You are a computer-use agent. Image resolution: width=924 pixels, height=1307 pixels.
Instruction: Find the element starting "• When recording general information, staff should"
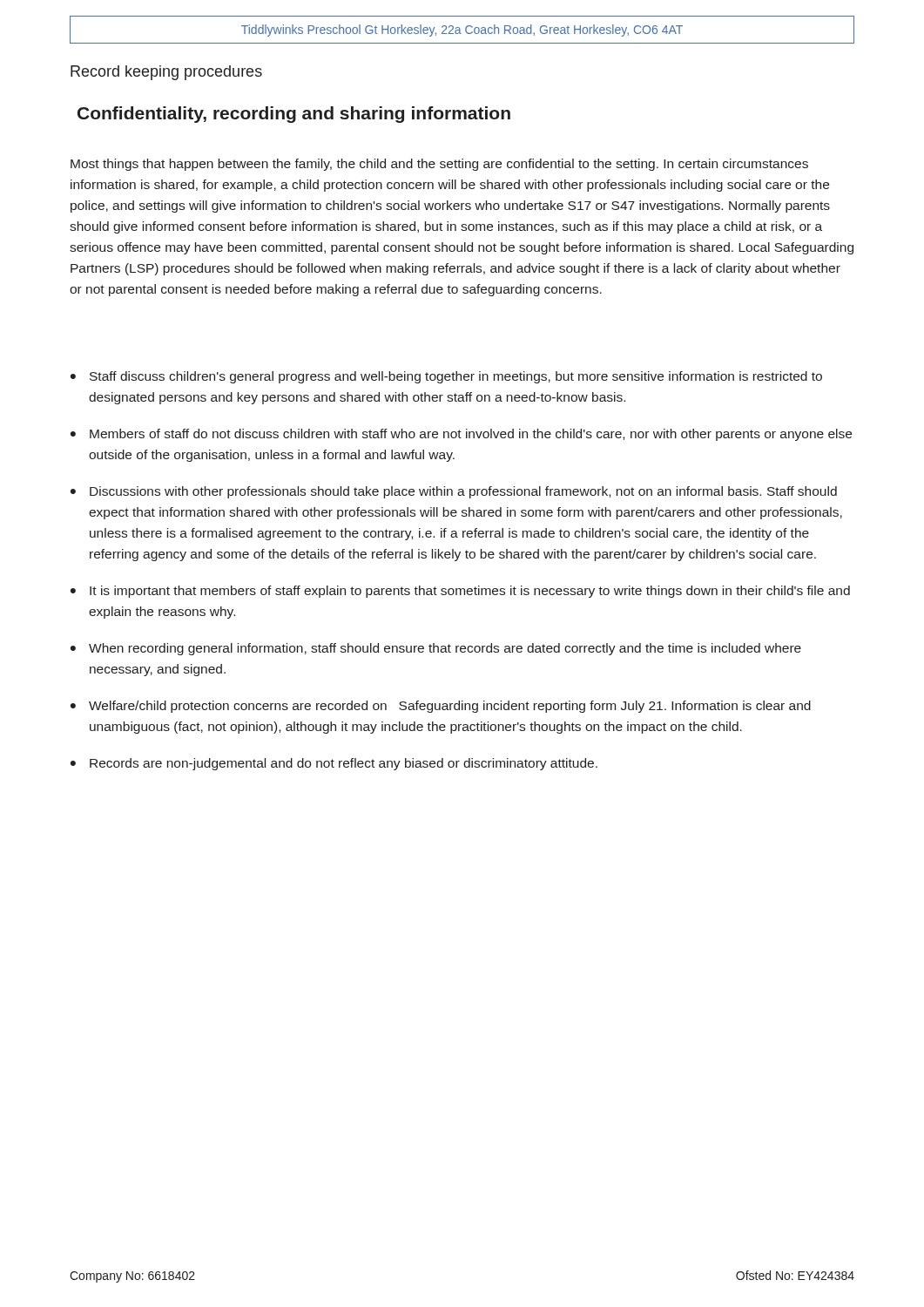(x=462, y=659)
